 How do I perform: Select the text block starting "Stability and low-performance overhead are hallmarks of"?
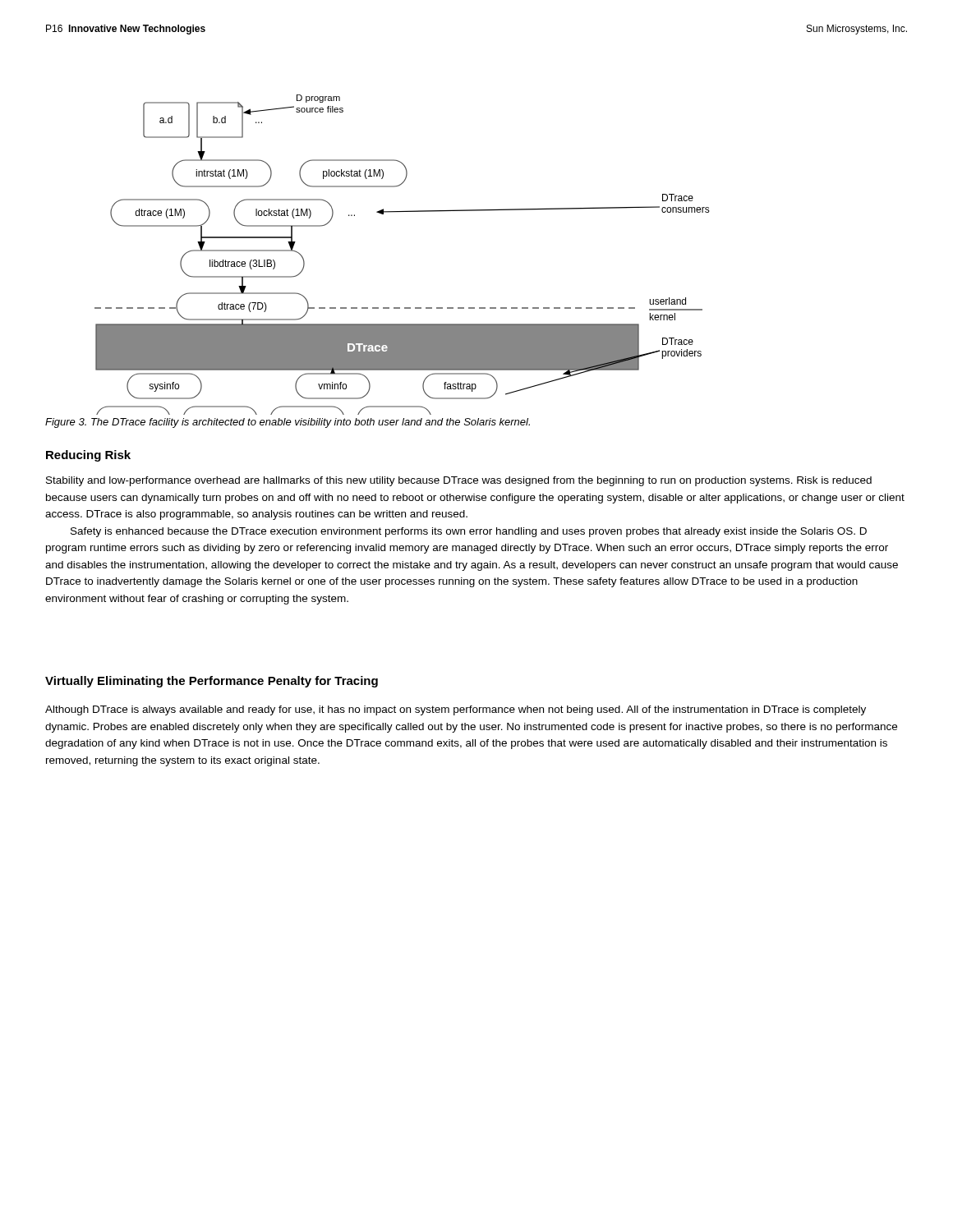476,540
